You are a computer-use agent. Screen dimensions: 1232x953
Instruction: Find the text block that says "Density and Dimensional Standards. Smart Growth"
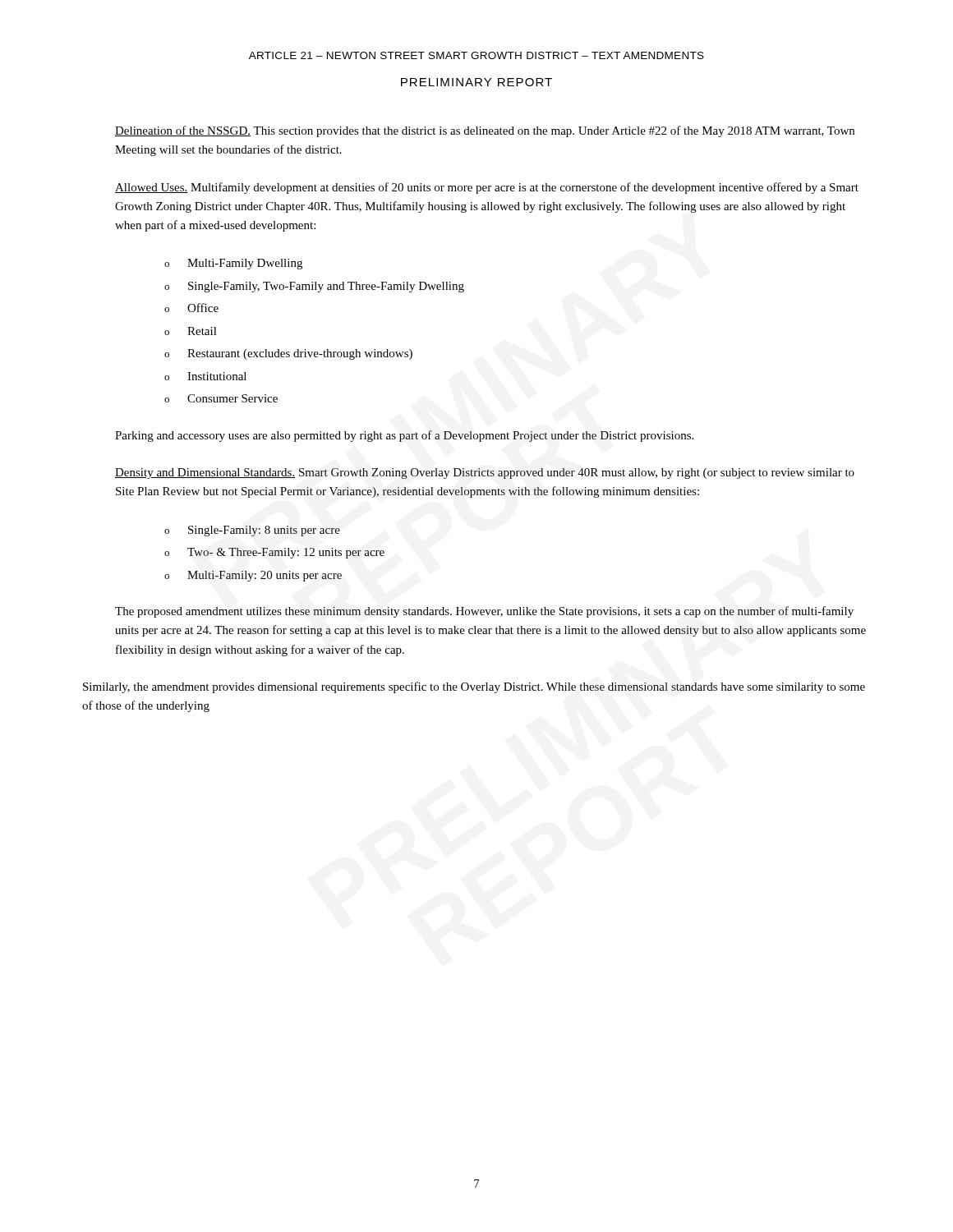(x=485, y=482)
